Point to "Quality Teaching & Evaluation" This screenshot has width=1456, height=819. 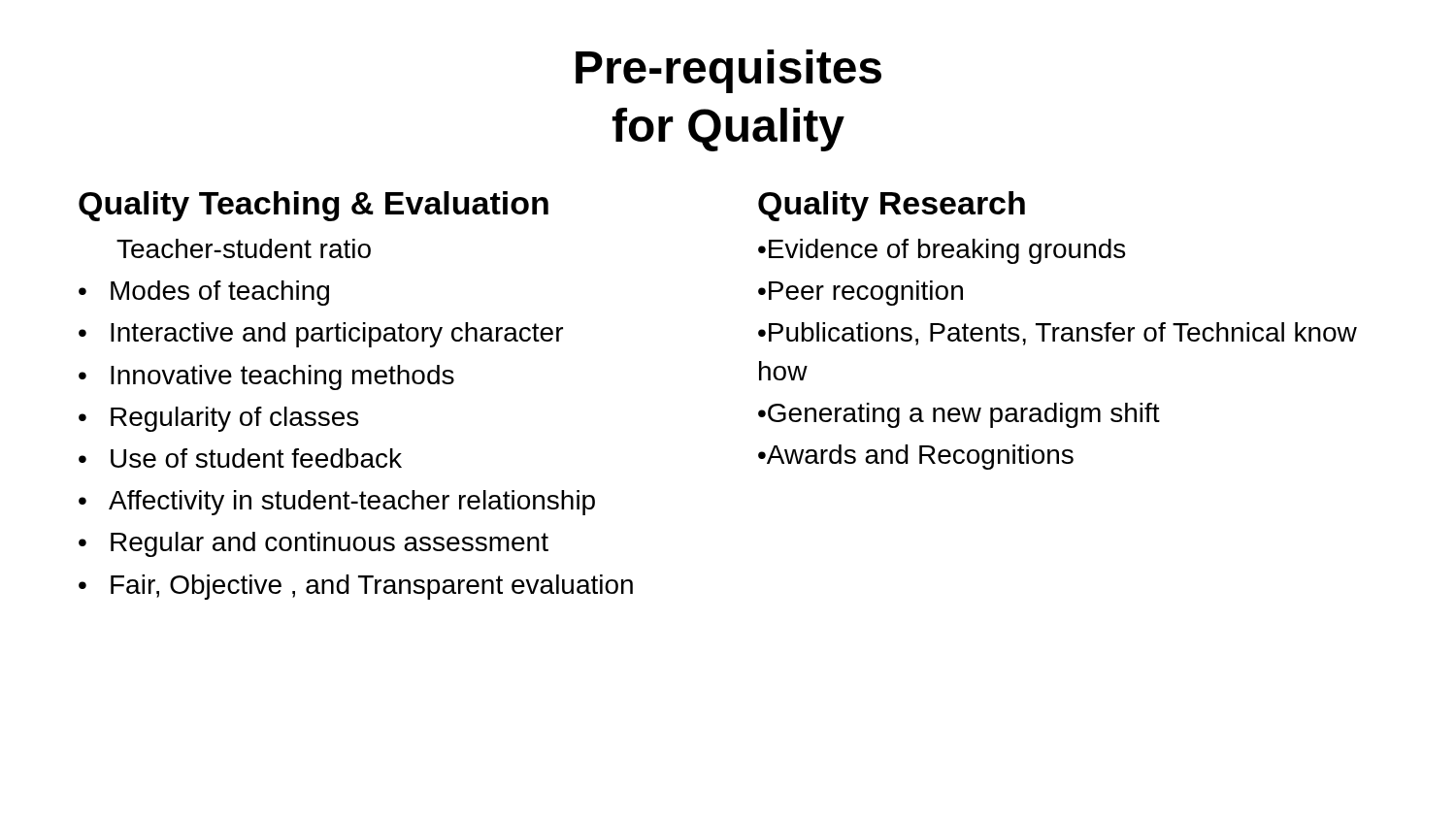click(x=314, y=203)
